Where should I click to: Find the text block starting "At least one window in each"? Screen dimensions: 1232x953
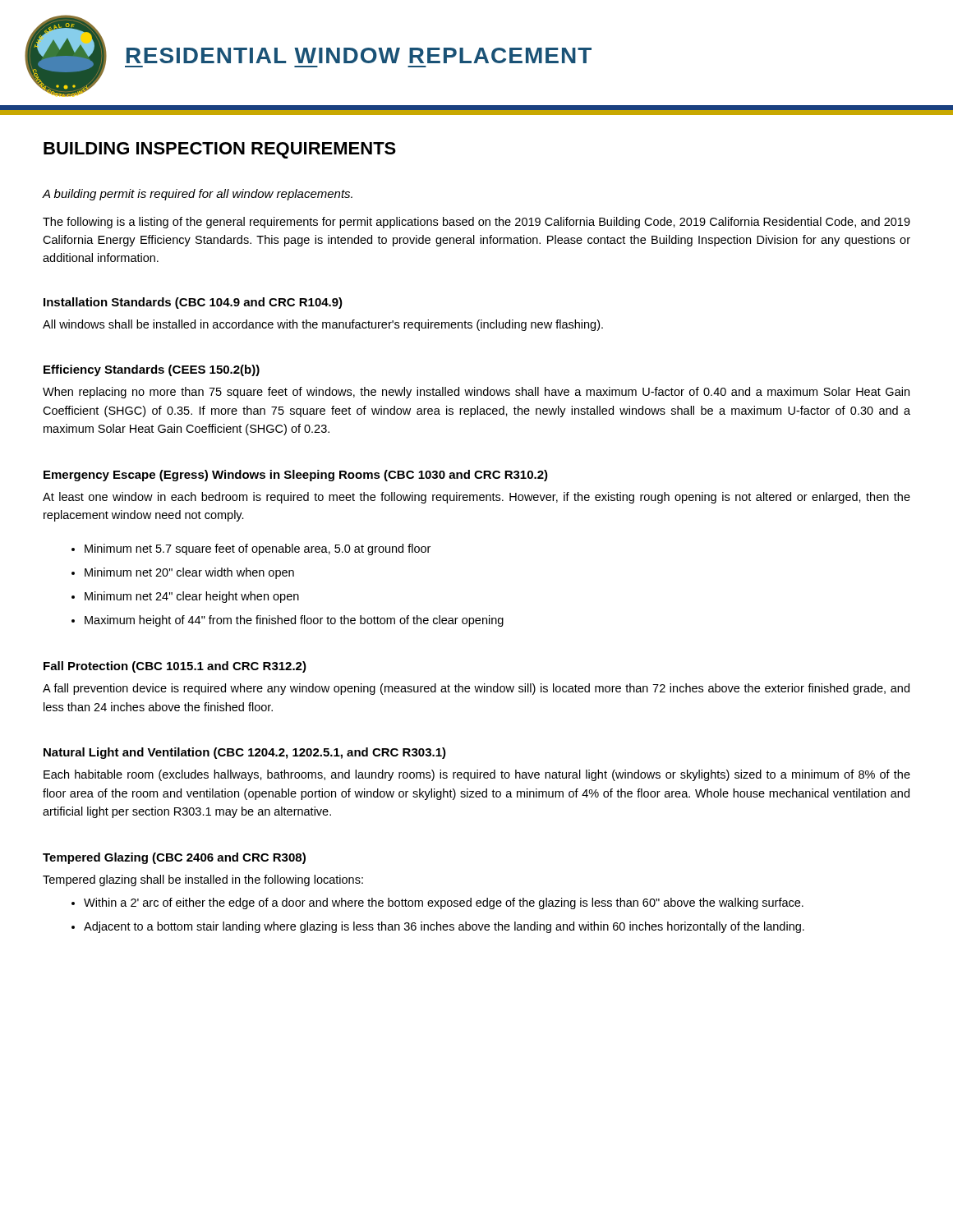tap(476, 506)
